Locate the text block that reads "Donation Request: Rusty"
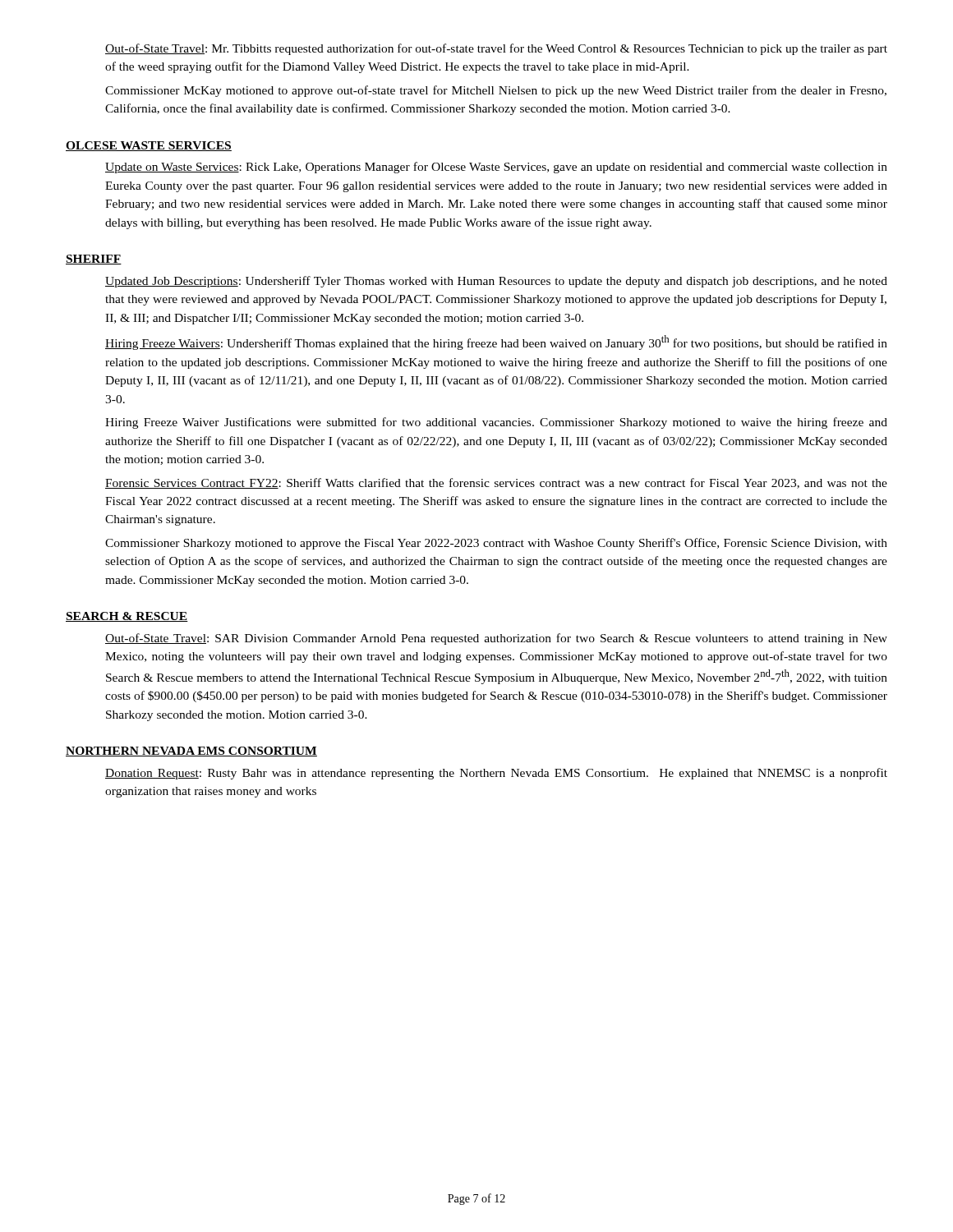 [x=496, y=782]
